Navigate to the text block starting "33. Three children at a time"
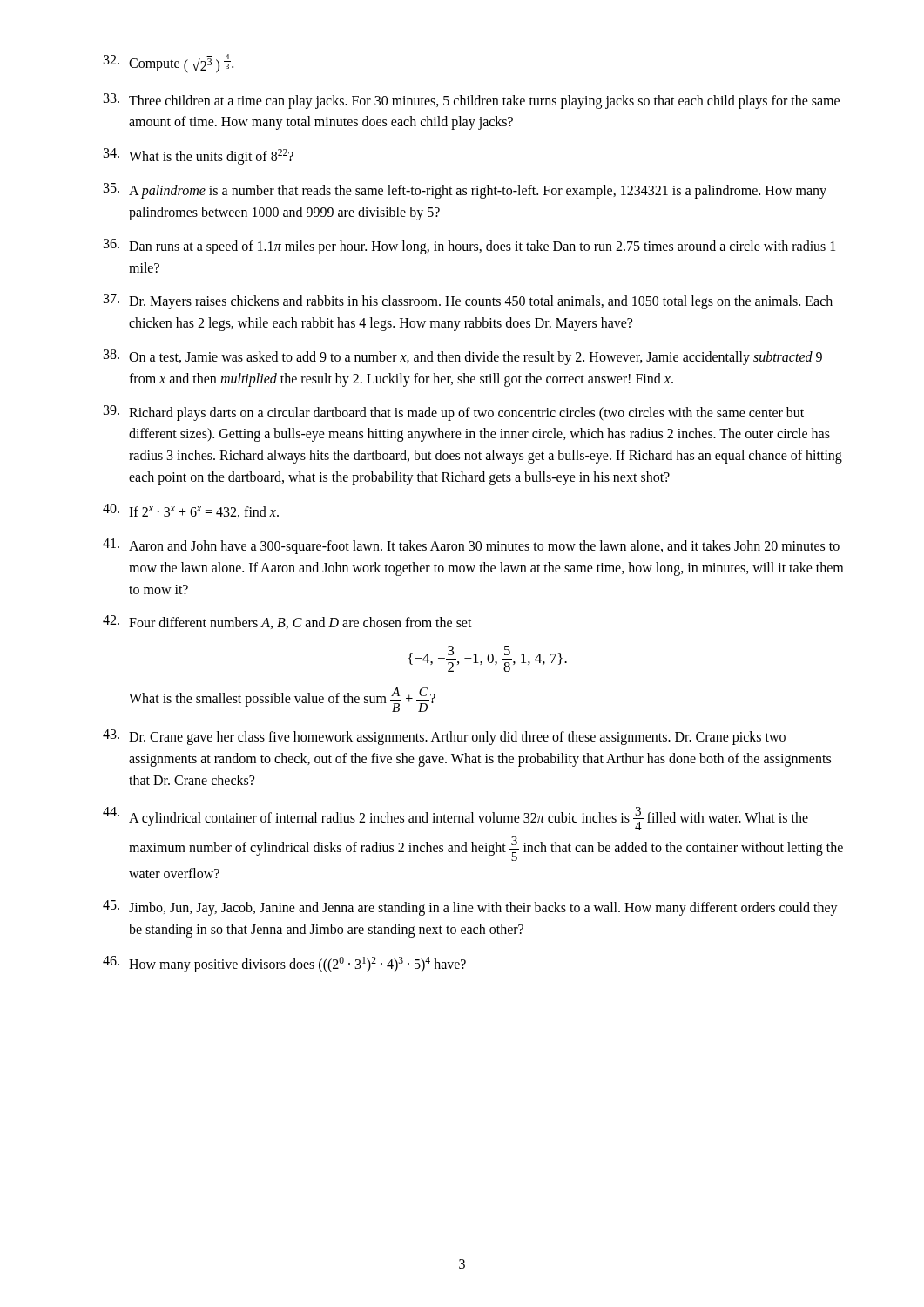This screenshot has width=924, height=1307. 462,112
